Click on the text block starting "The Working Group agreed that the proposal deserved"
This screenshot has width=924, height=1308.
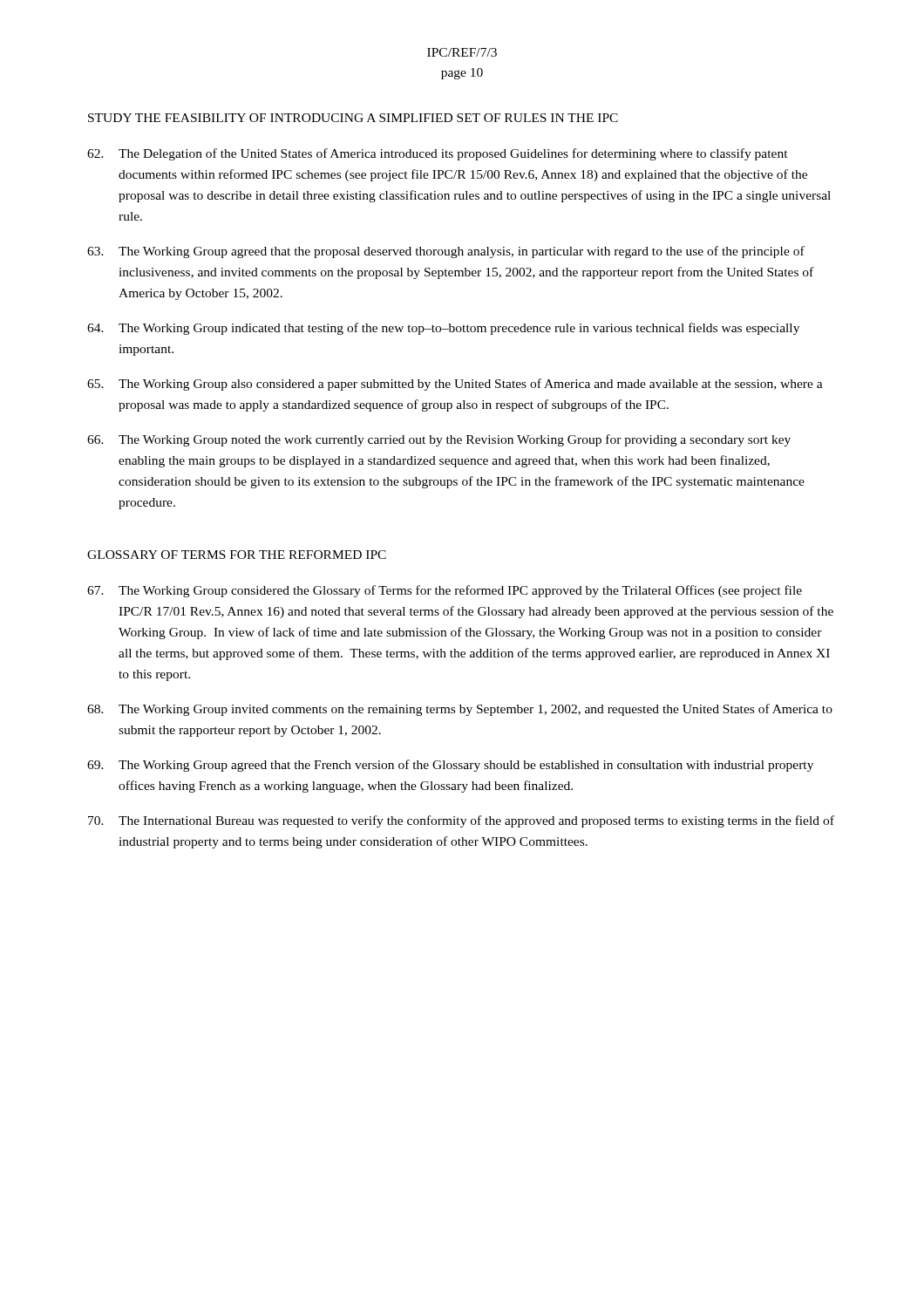tap(462, 272)
